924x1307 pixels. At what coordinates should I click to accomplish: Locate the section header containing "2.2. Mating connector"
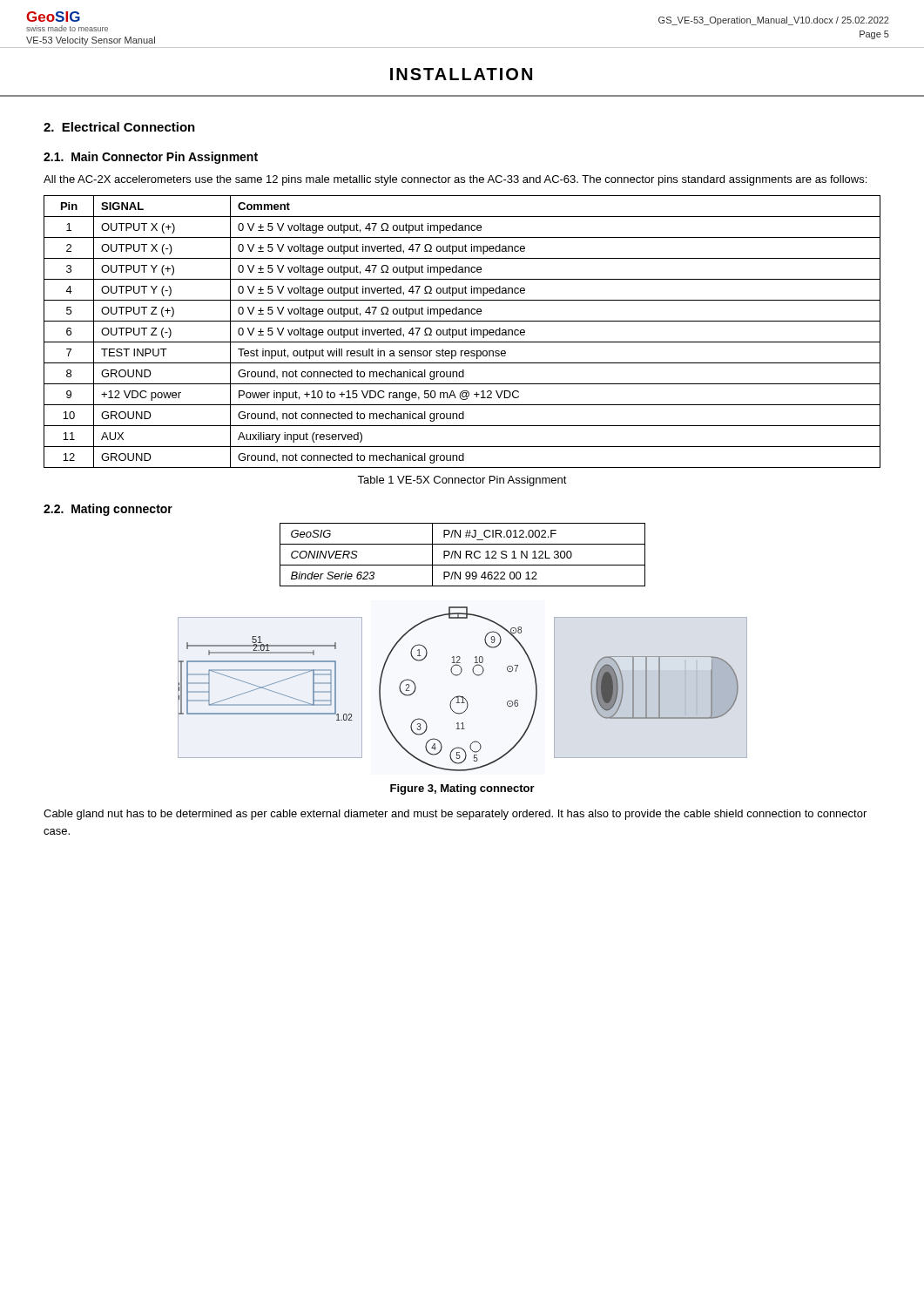108,508
